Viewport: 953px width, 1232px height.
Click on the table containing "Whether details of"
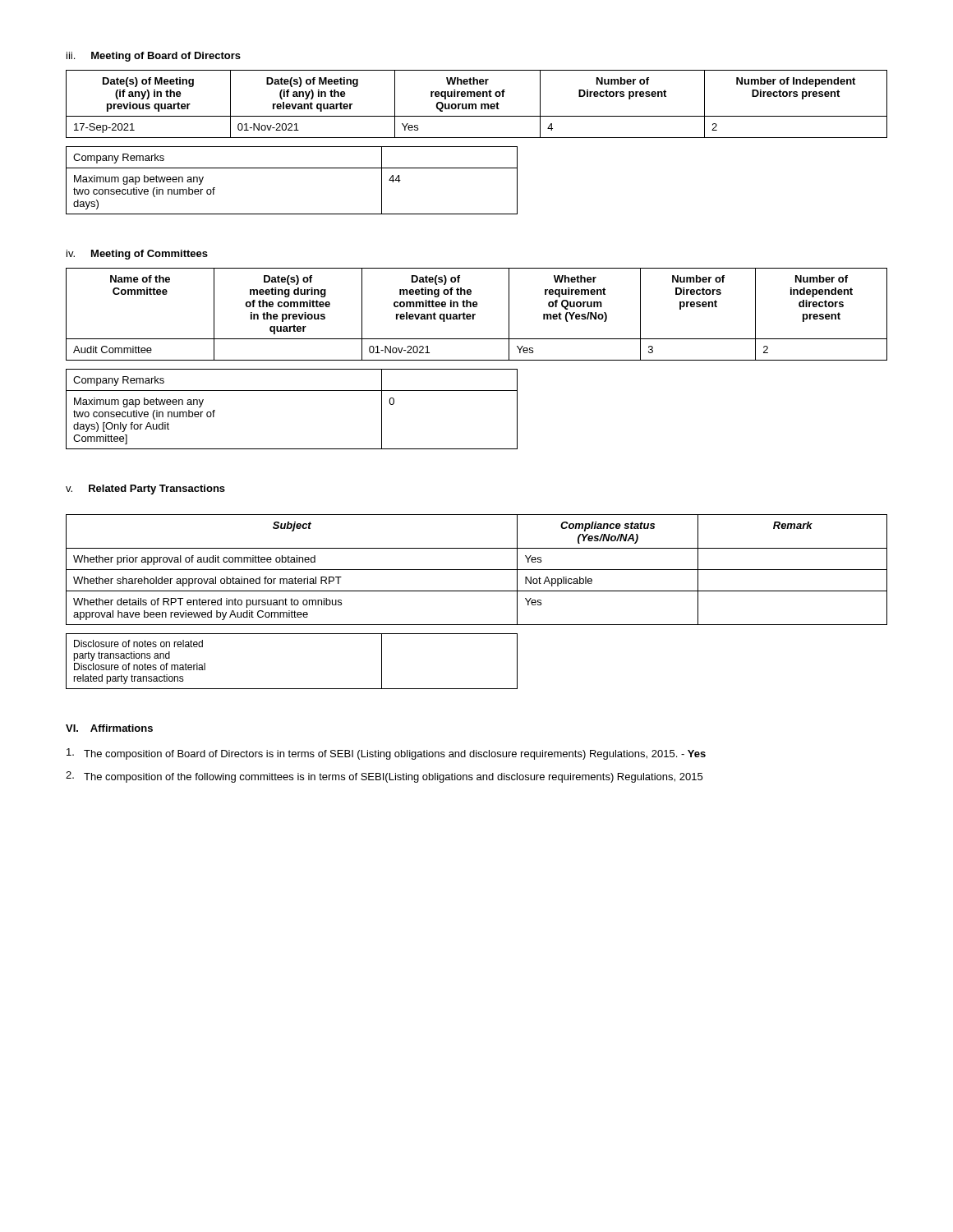point(476,570)
